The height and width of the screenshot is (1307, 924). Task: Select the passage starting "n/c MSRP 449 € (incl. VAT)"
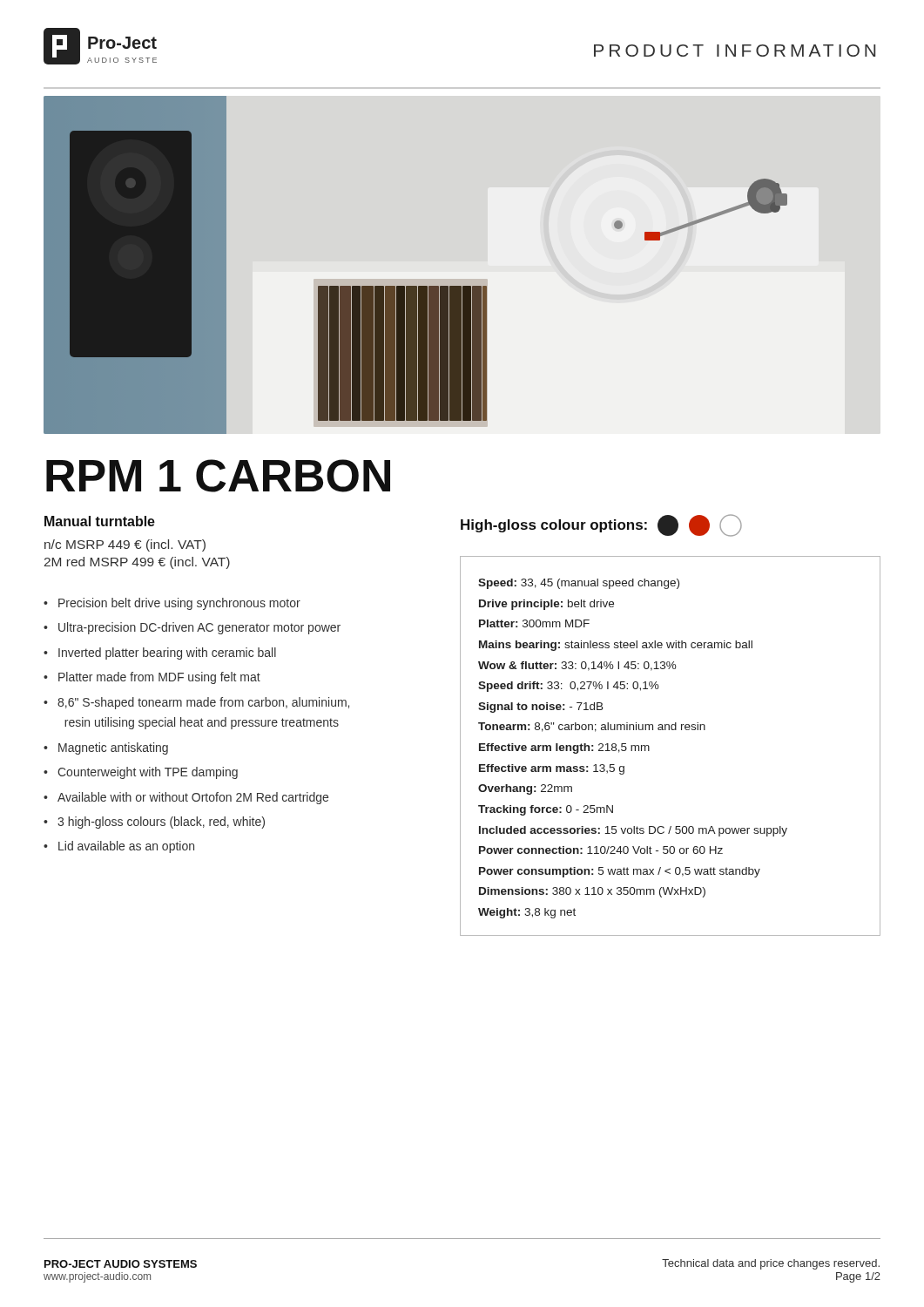click(x=125, y=544)
